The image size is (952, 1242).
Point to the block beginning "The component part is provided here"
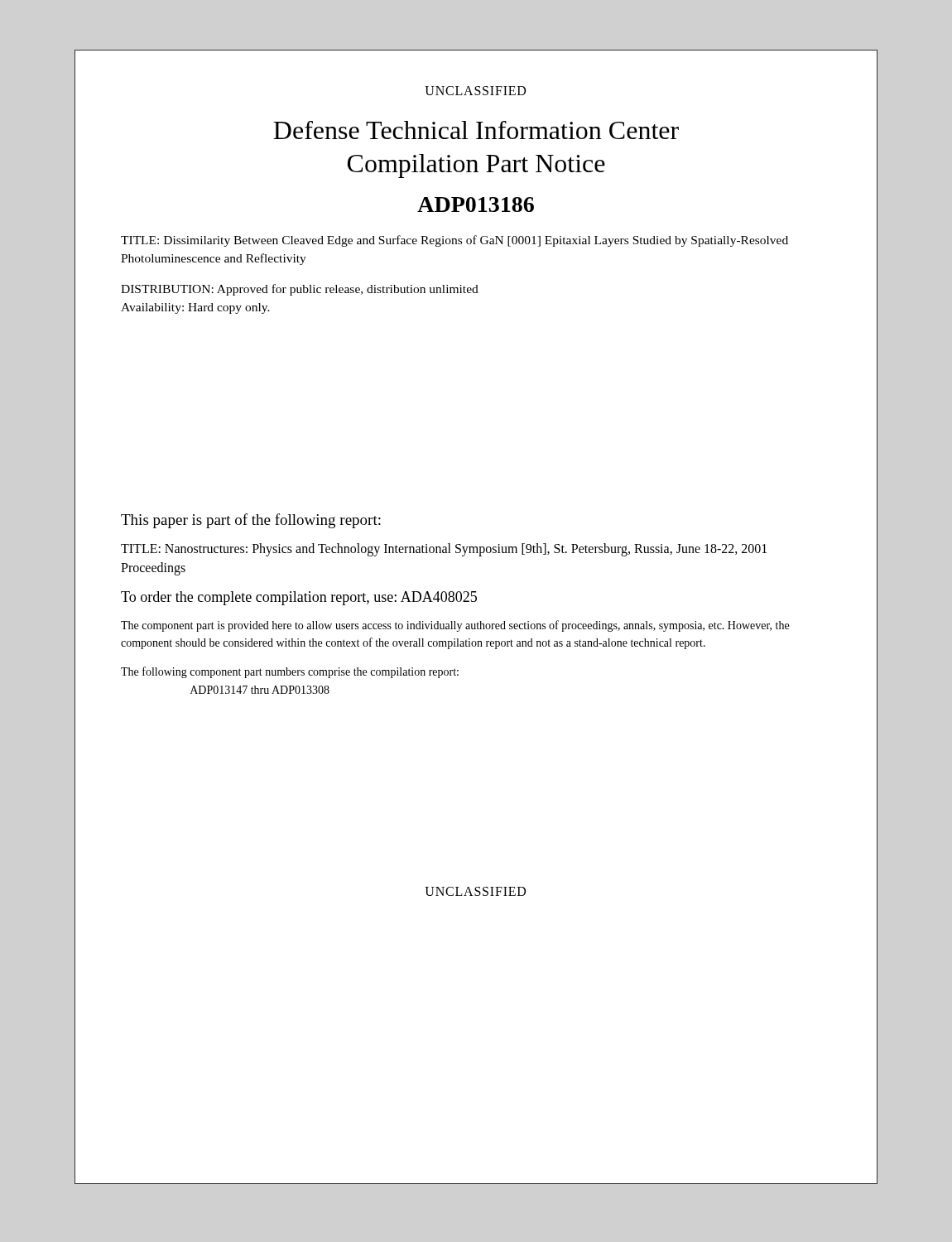pos(455,634)
